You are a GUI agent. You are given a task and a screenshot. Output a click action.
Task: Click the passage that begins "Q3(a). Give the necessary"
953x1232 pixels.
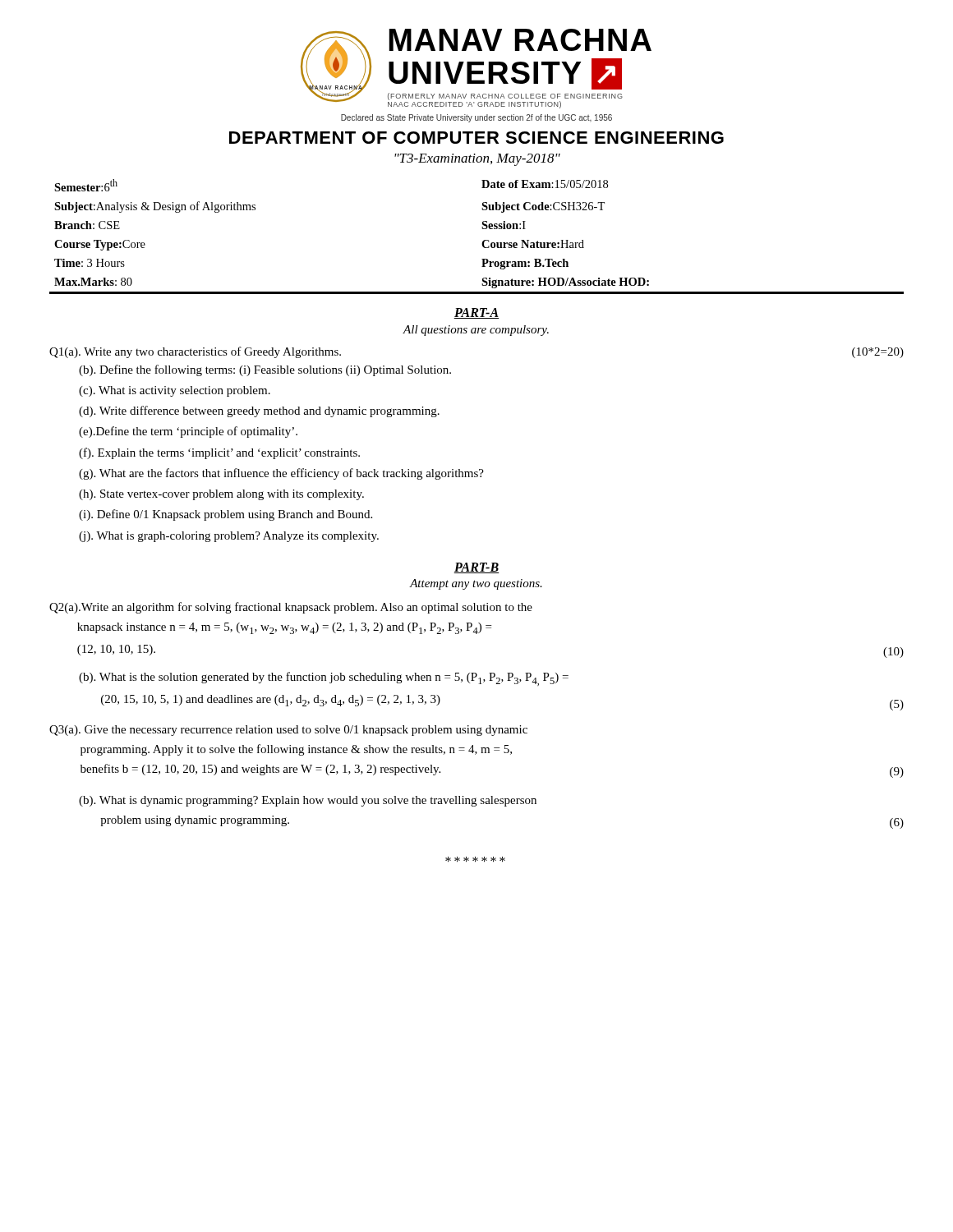(476, 749)
